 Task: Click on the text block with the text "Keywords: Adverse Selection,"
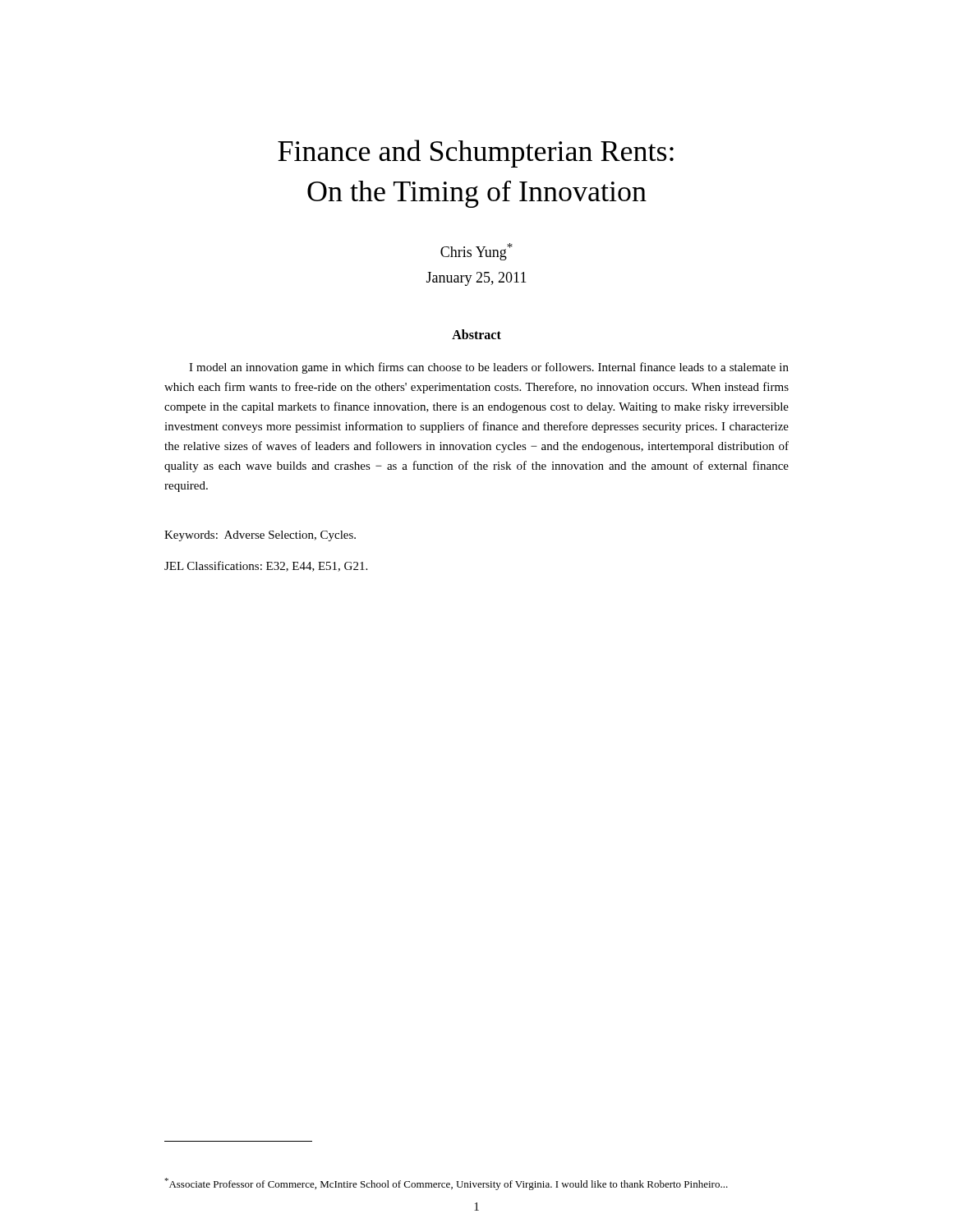click(260, 535)
